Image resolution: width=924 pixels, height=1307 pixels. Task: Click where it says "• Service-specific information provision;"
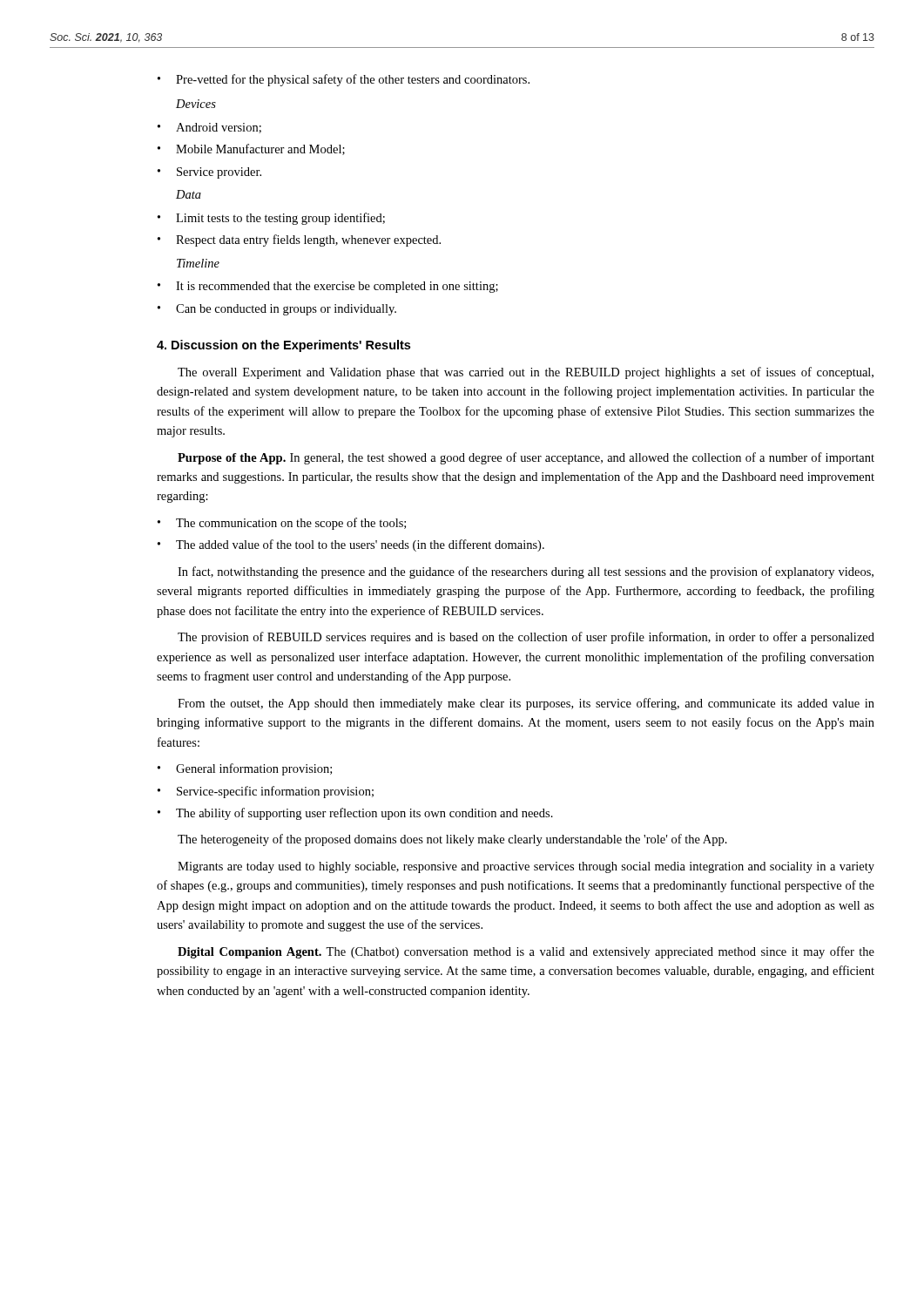point(266,792)
